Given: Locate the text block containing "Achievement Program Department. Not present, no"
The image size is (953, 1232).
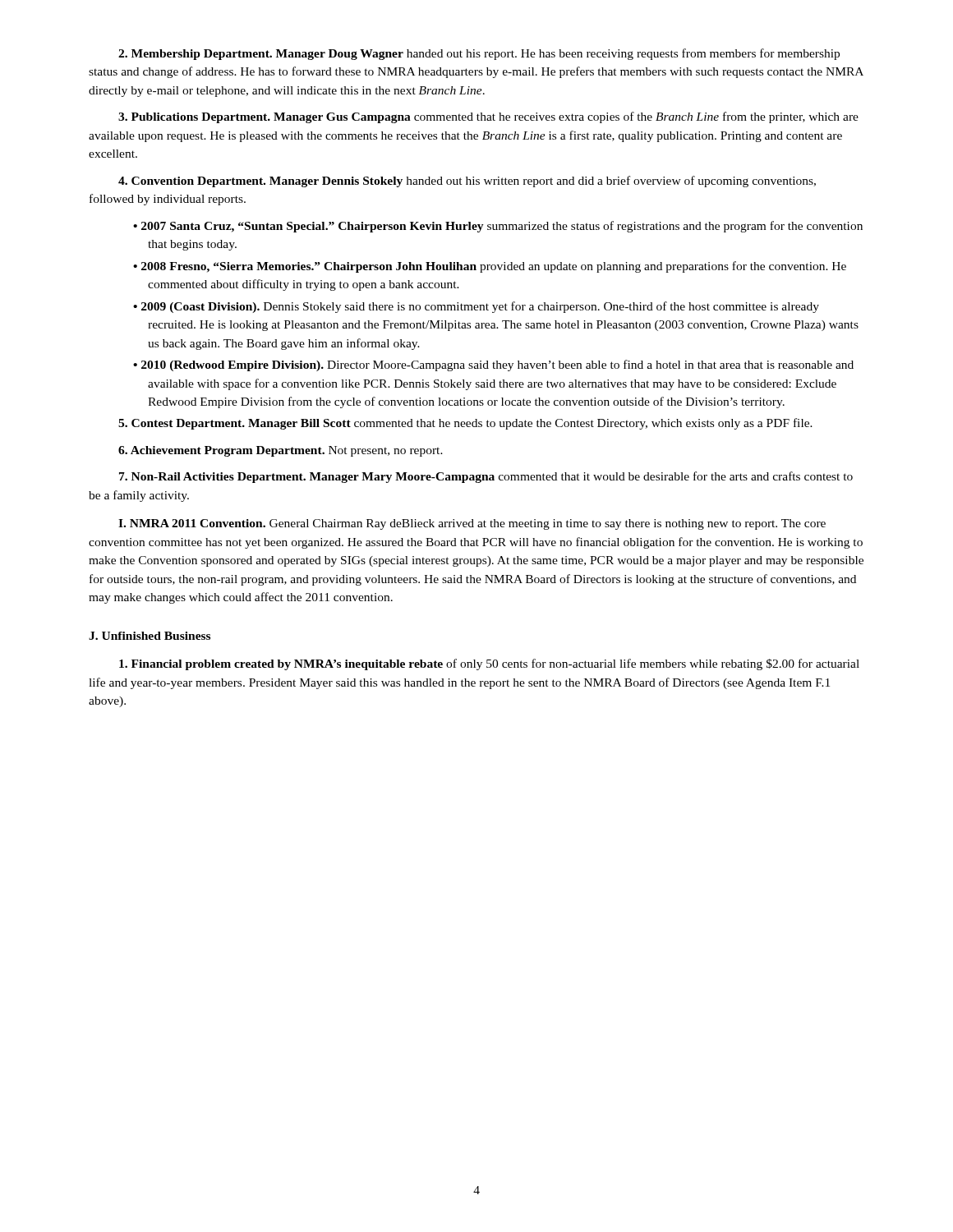Looking at the screenshot, I should click(x=281, y=450).
